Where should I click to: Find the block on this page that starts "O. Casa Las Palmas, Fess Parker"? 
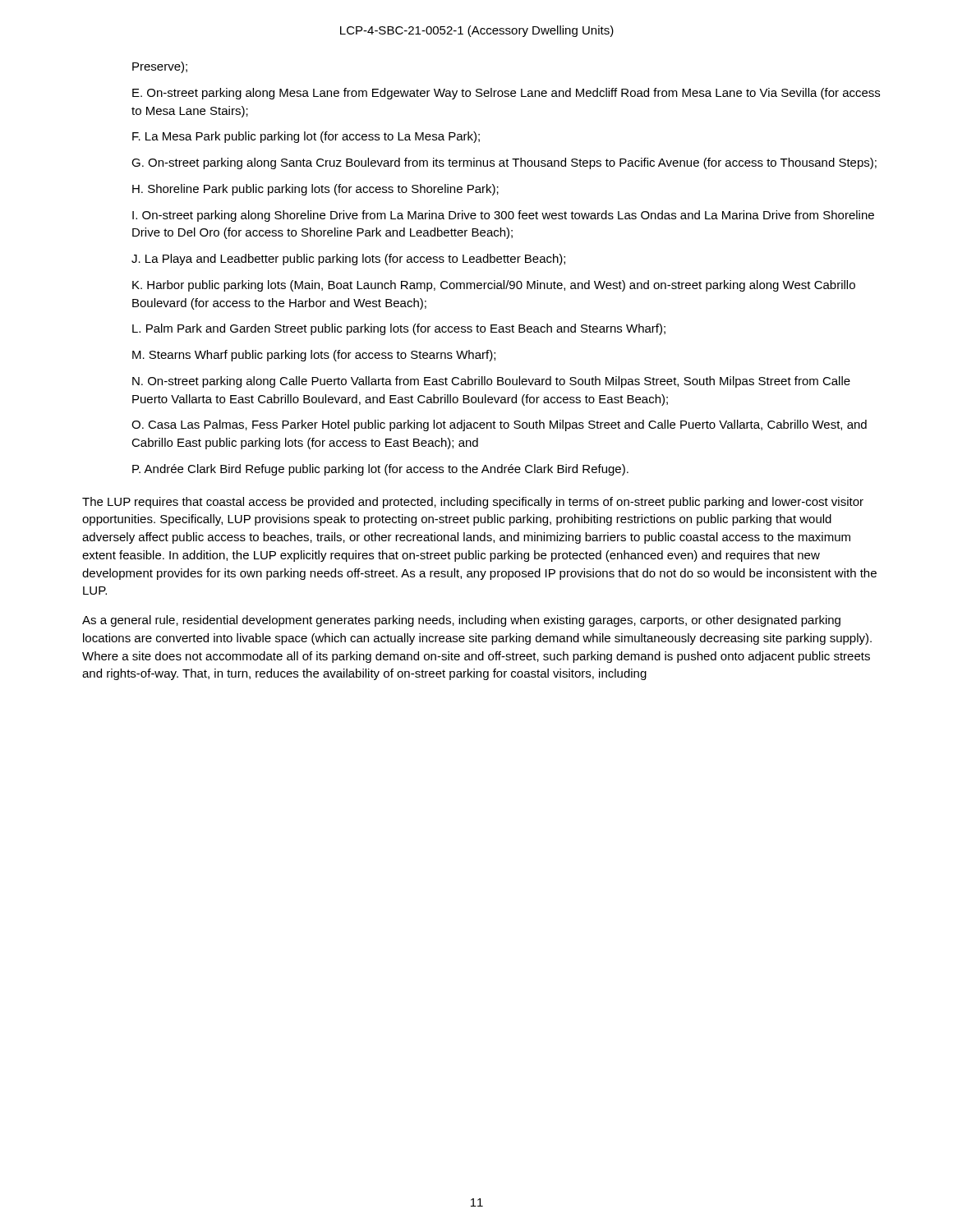[499, 433]
